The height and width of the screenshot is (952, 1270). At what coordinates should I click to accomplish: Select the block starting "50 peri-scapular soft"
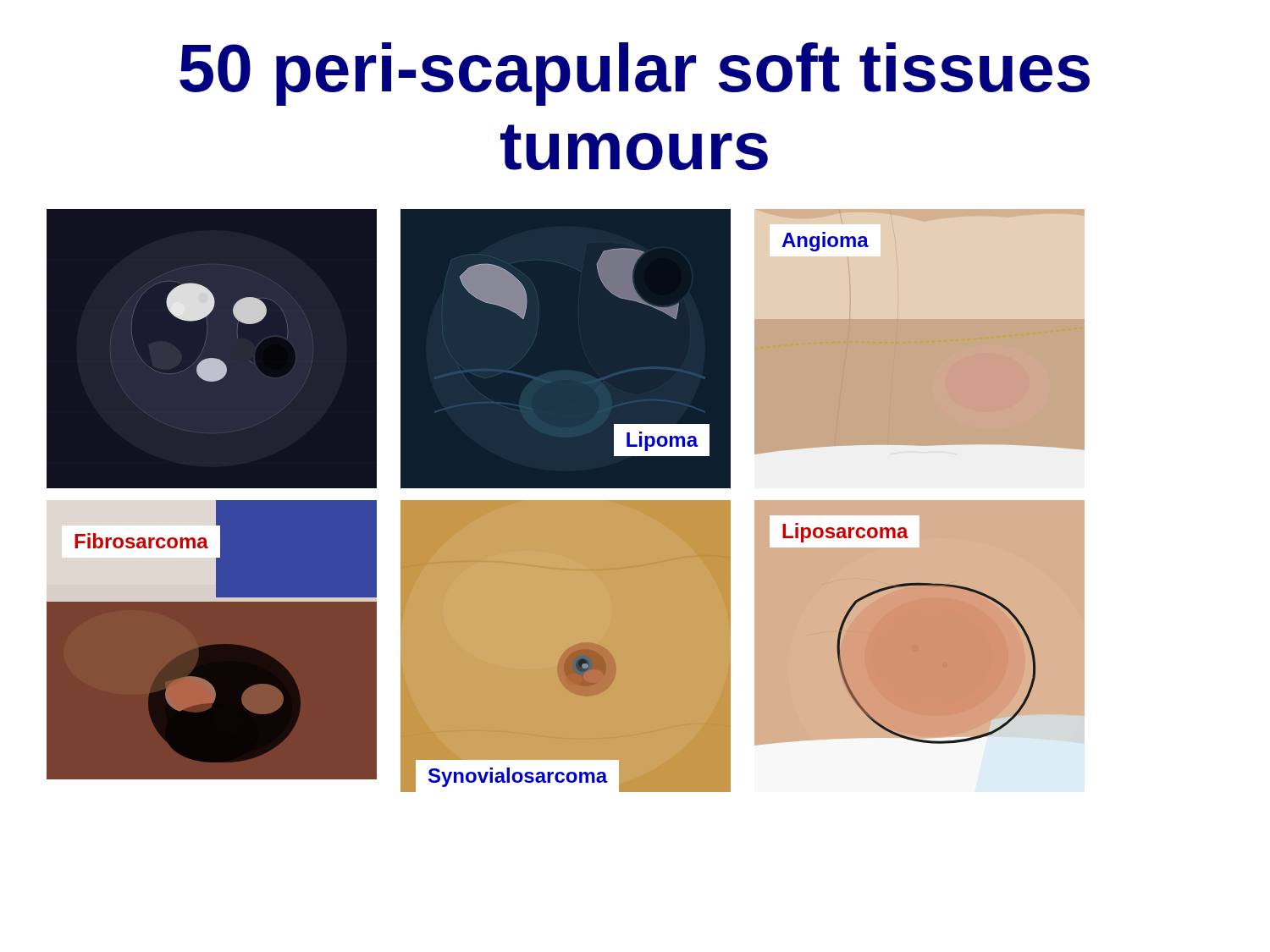pos(635,107)
